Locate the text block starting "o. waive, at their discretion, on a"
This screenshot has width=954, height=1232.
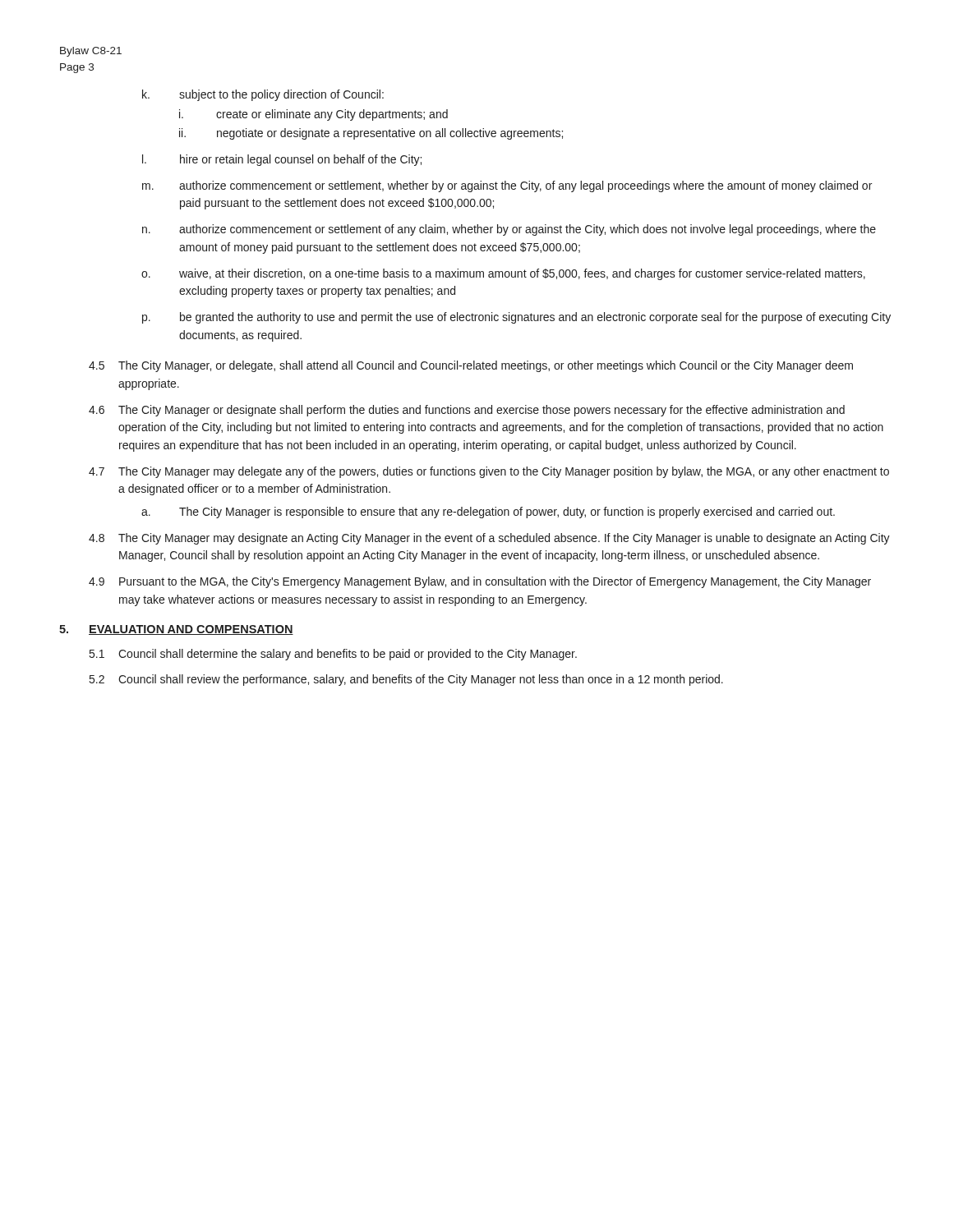point(518,283)
